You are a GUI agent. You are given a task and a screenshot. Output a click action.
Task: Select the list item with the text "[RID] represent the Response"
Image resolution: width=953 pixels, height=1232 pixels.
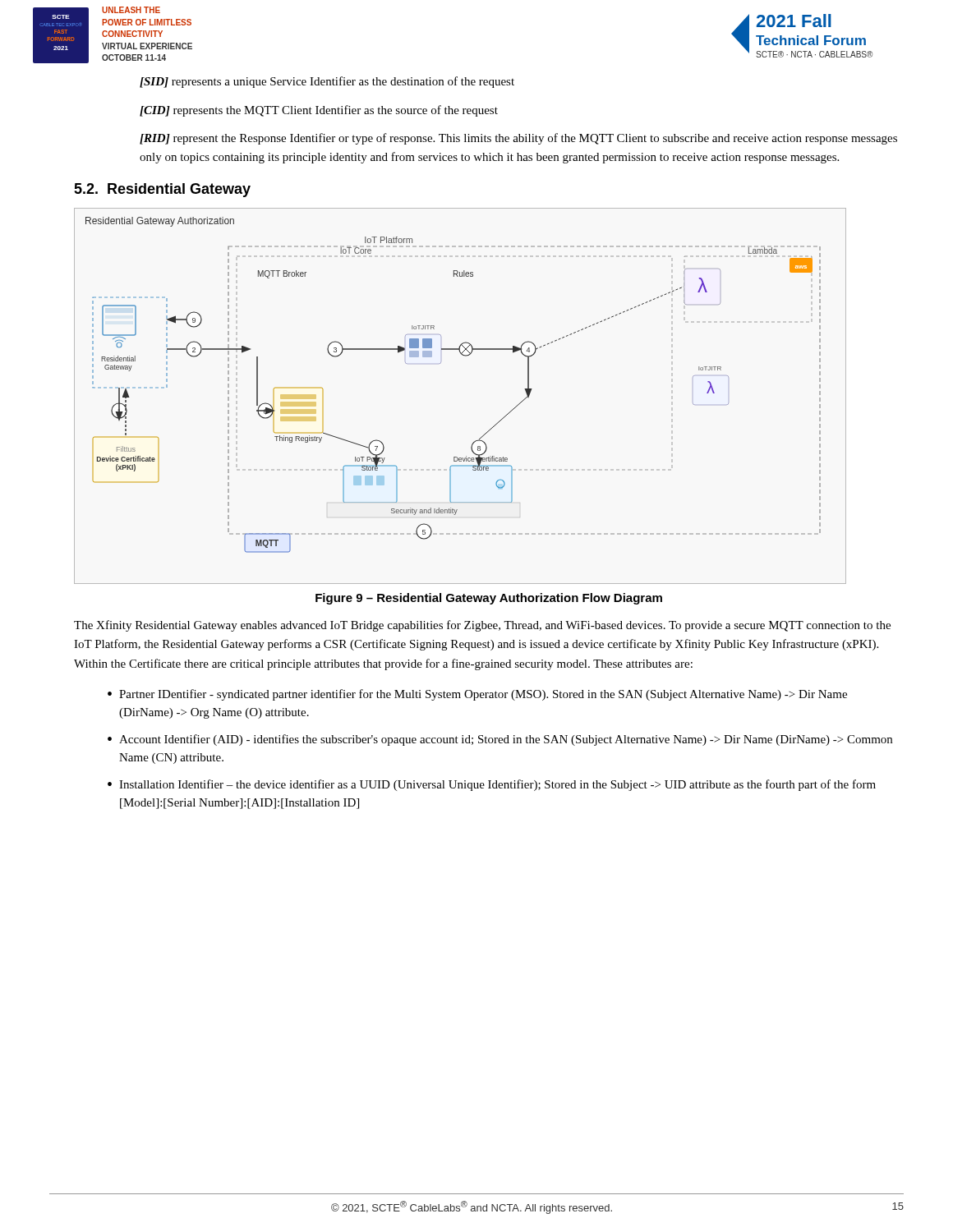tap(519, 147)
